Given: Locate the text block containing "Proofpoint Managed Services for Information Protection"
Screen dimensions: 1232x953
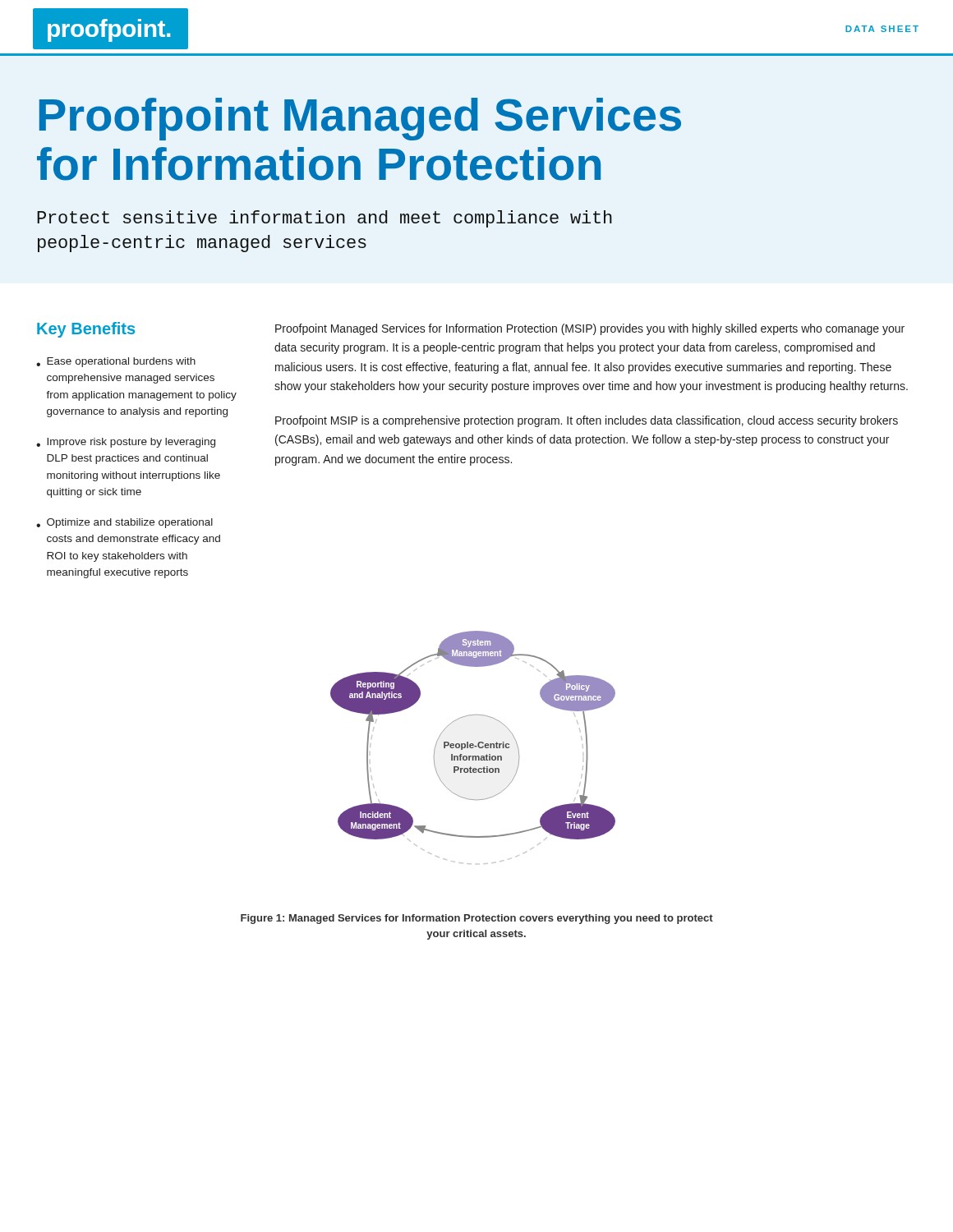Looking at the screenshot, I should (591, 357).
